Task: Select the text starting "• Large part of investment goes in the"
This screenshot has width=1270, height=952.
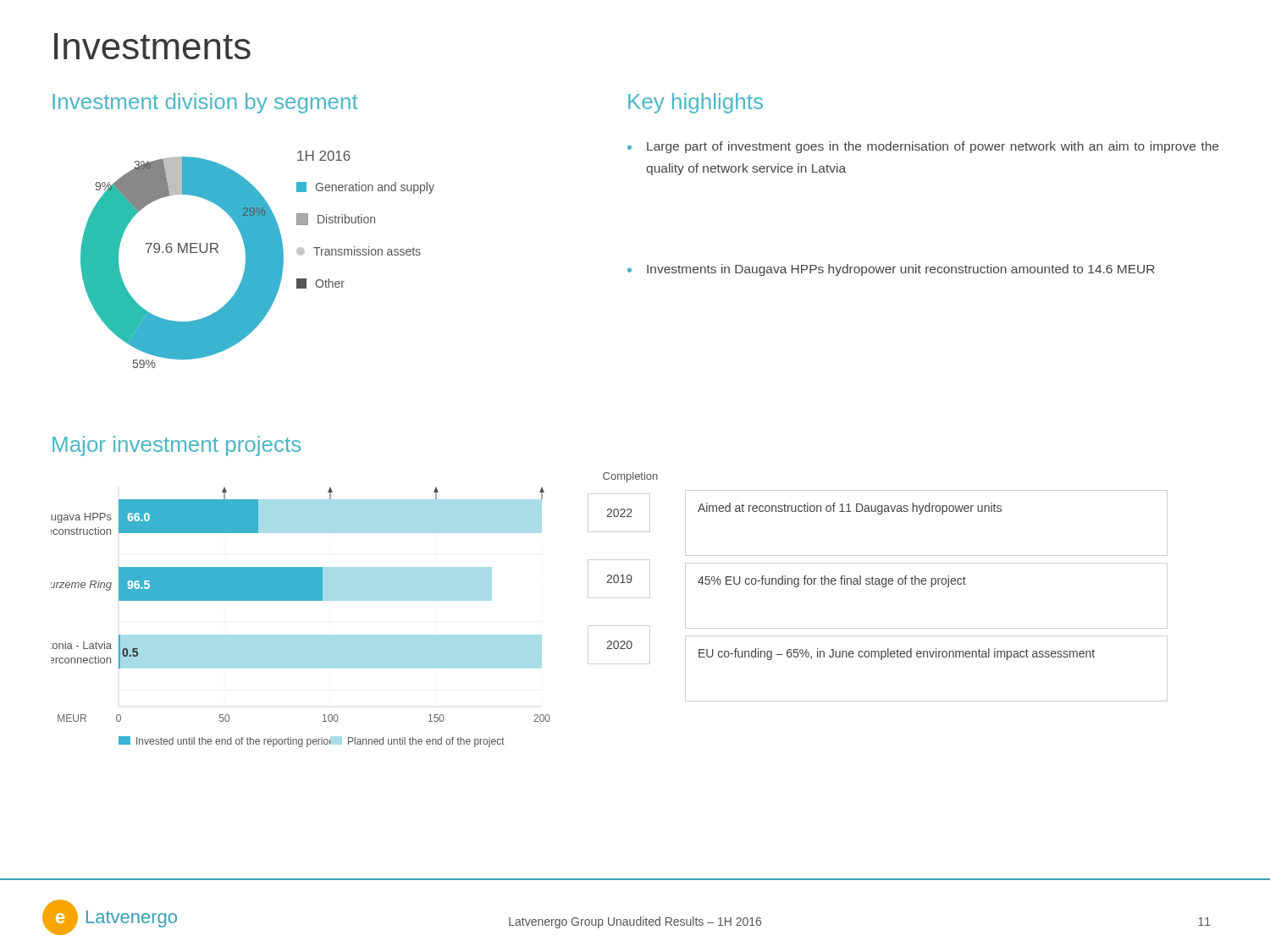Action: tap(923, 157)
